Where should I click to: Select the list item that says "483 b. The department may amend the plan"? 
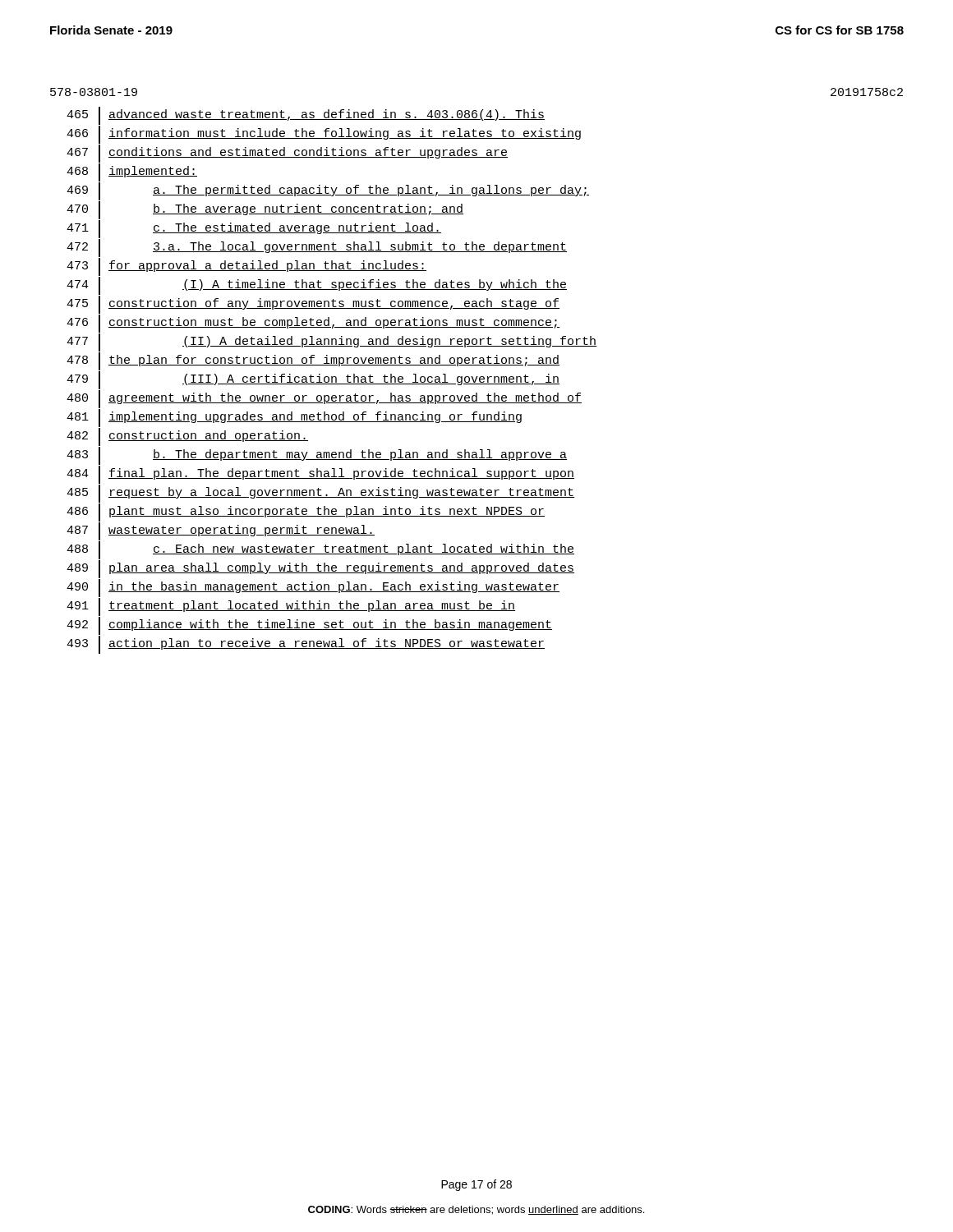pos(476,456)
